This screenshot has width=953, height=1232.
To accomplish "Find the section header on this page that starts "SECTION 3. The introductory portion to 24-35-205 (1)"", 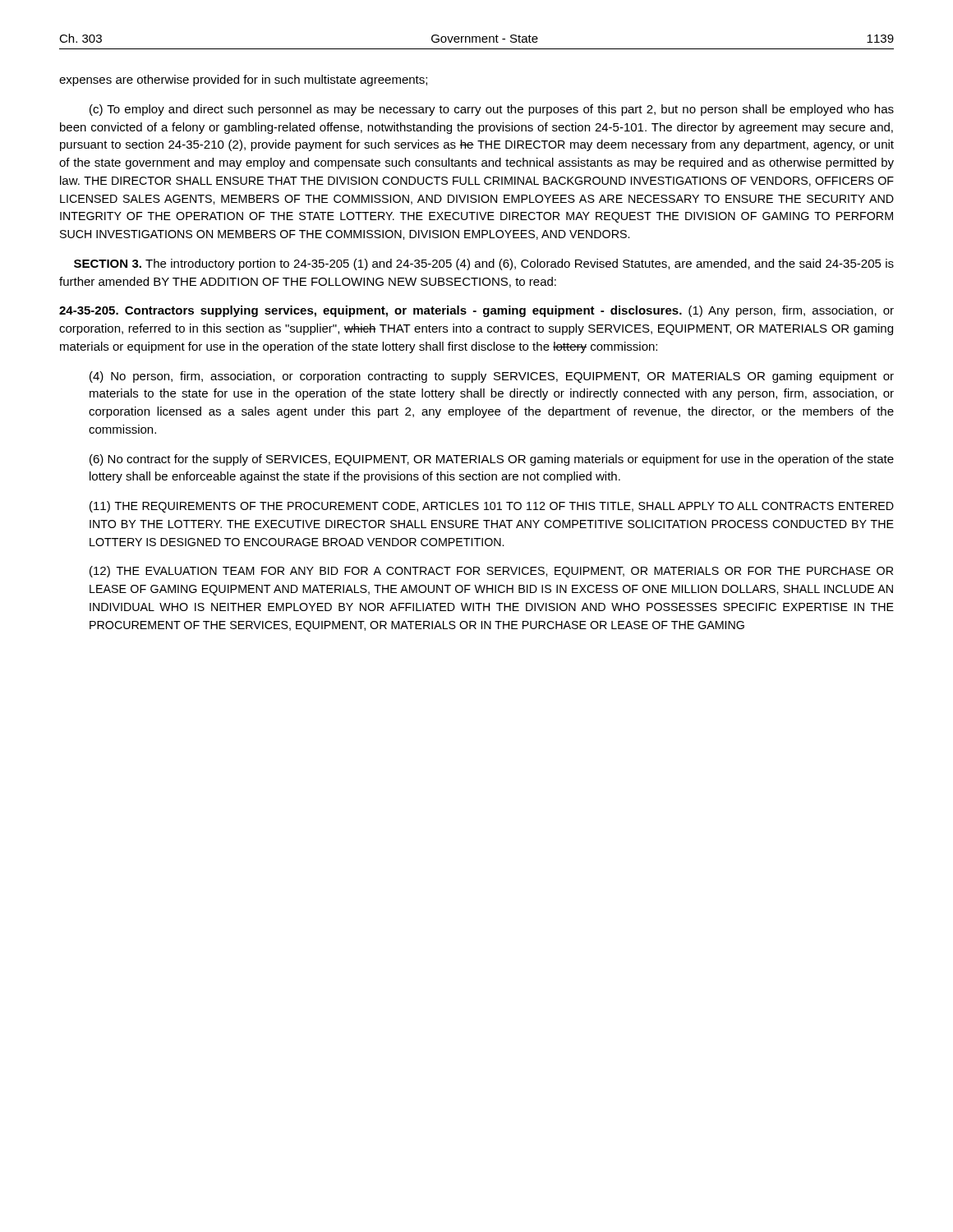I will 476,272.
